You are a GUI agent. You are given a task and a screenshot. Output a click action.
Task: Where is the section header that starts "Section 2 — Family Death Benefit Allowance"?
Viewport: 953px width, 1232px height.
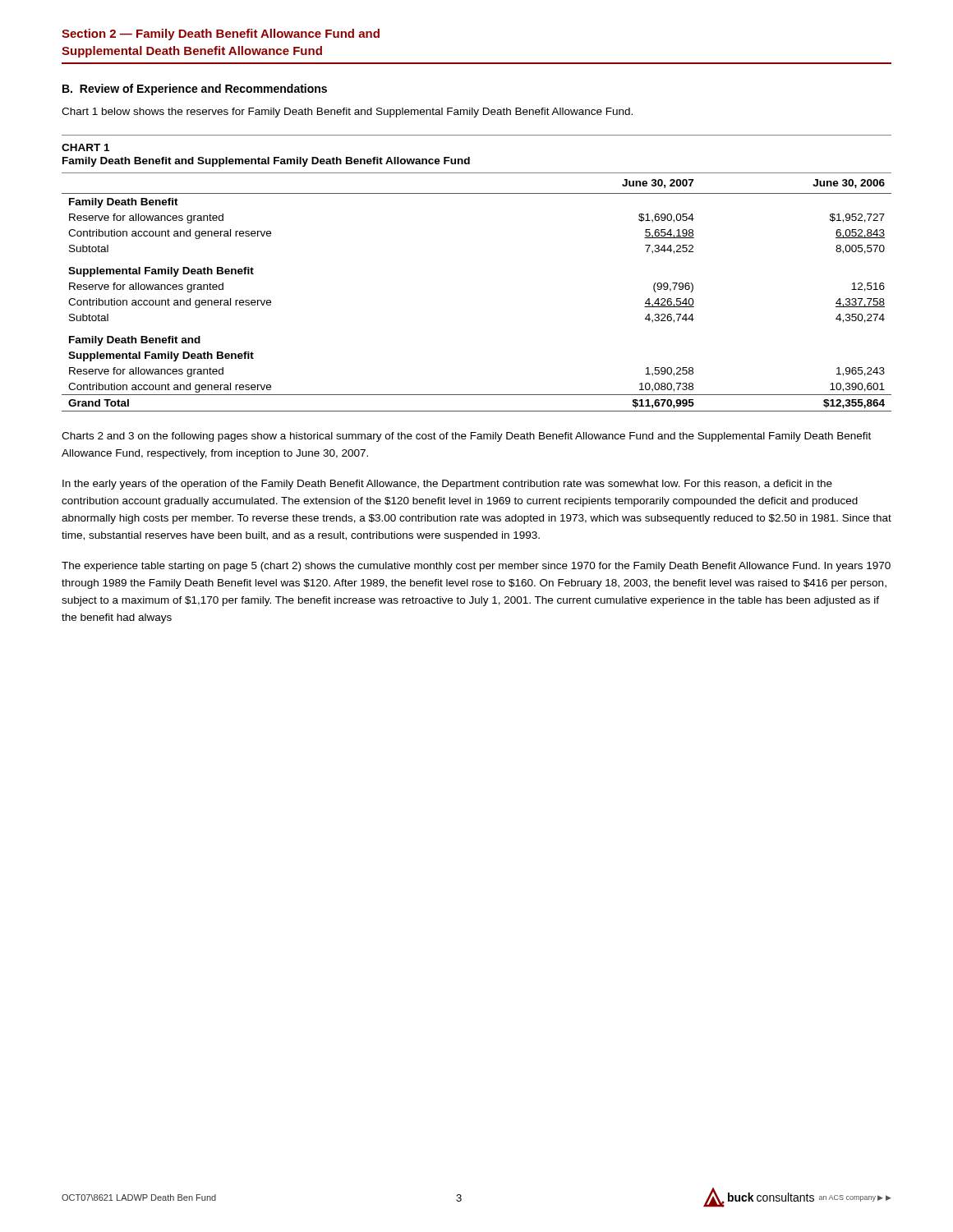point(221,34)
